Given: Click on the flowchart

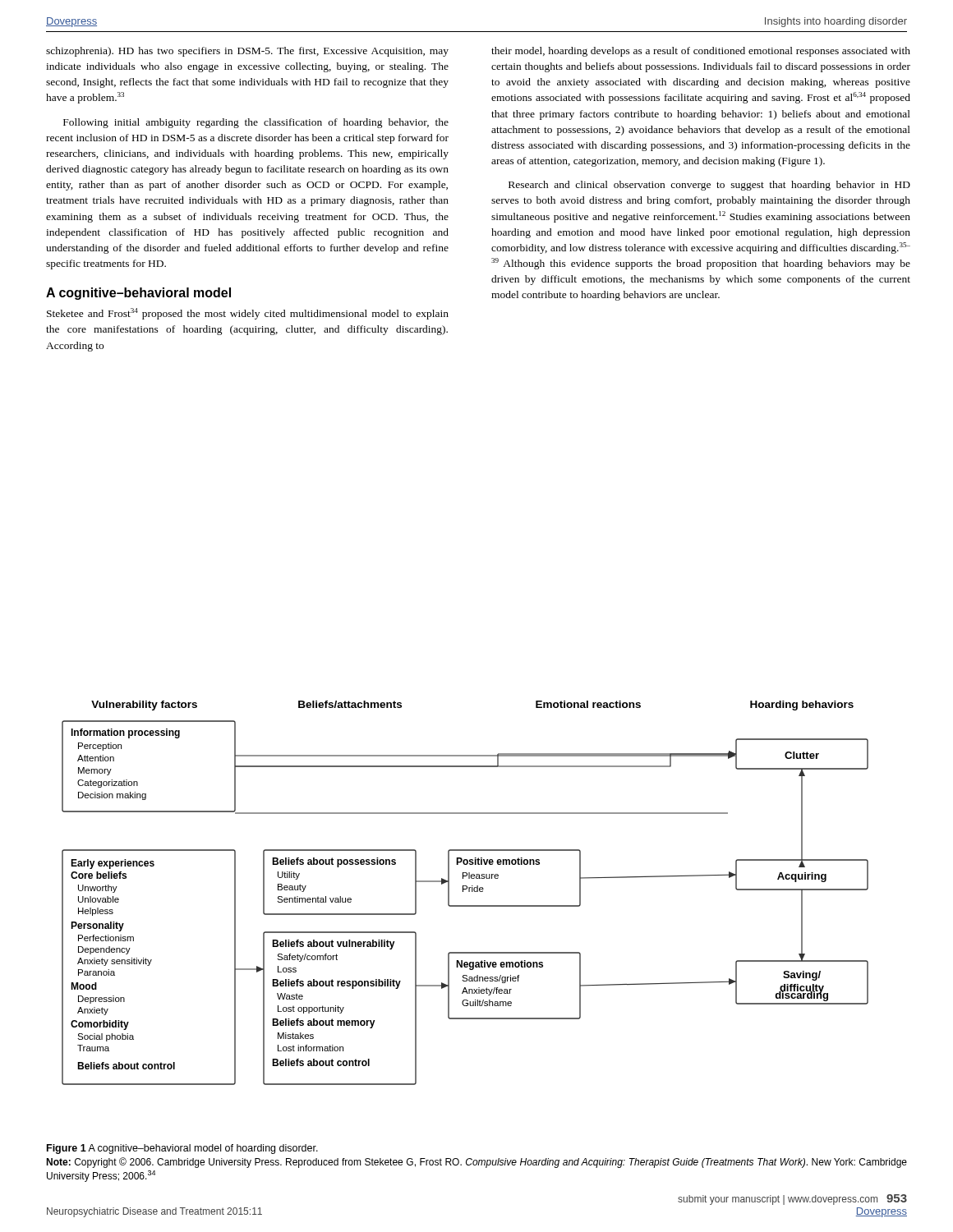Looking at the screenshot, I should [x=476, y=912].
